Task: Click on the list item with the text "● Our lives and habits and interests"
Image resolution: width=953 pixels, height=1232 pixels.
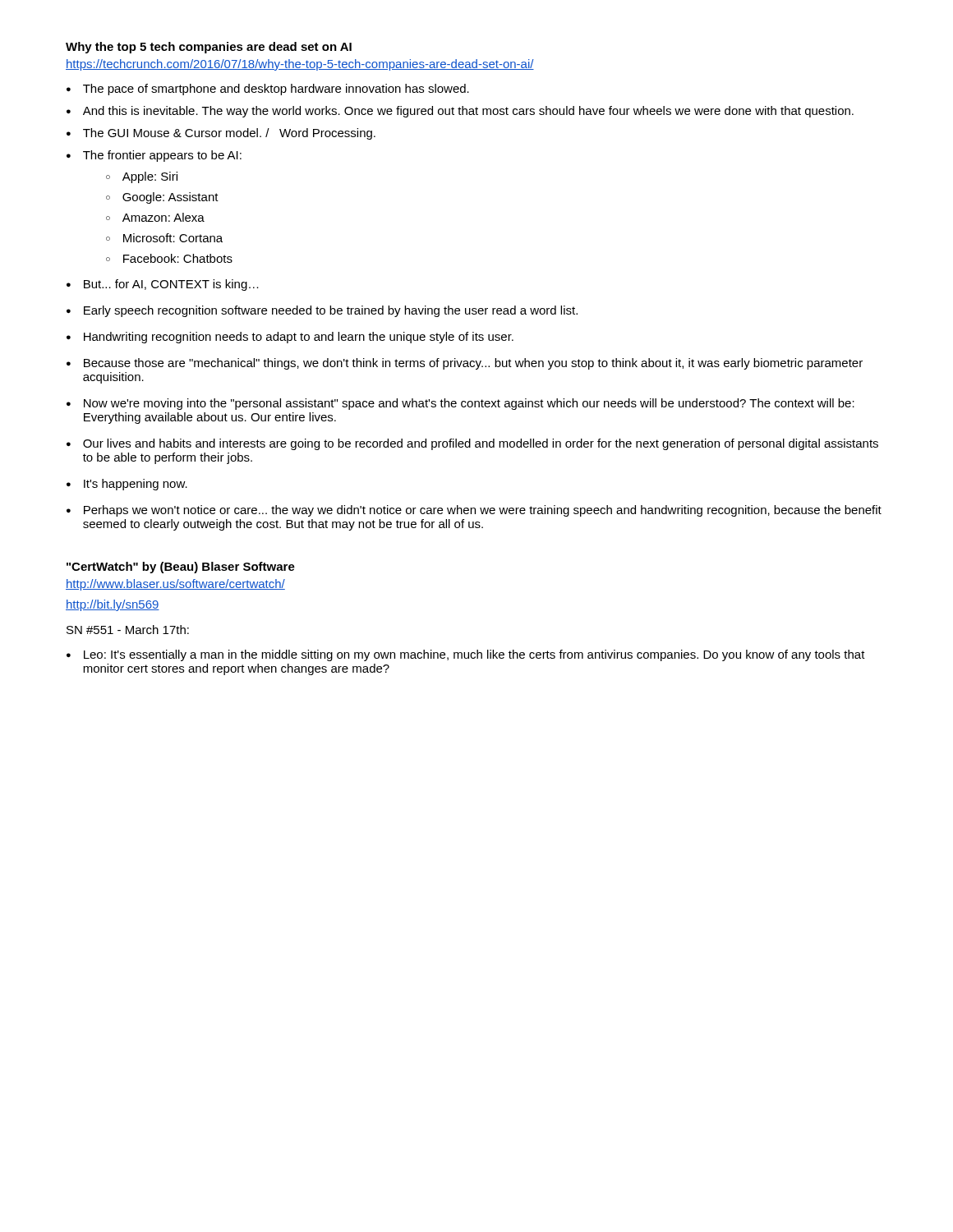Action: [x=476, y=450]
